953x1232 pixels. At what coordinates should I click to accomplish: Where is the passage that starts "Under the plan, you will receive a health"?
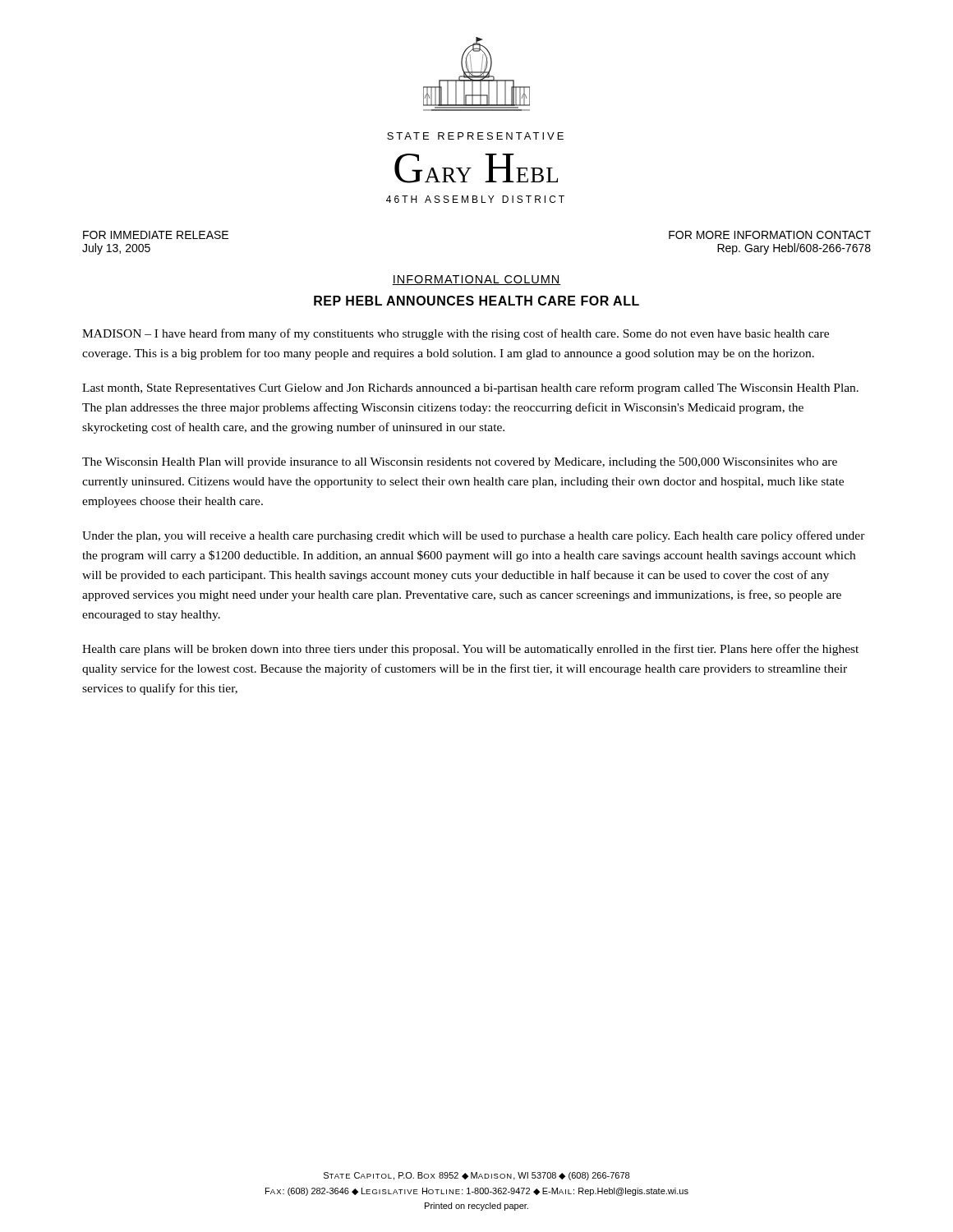click(x=473, y=575)
